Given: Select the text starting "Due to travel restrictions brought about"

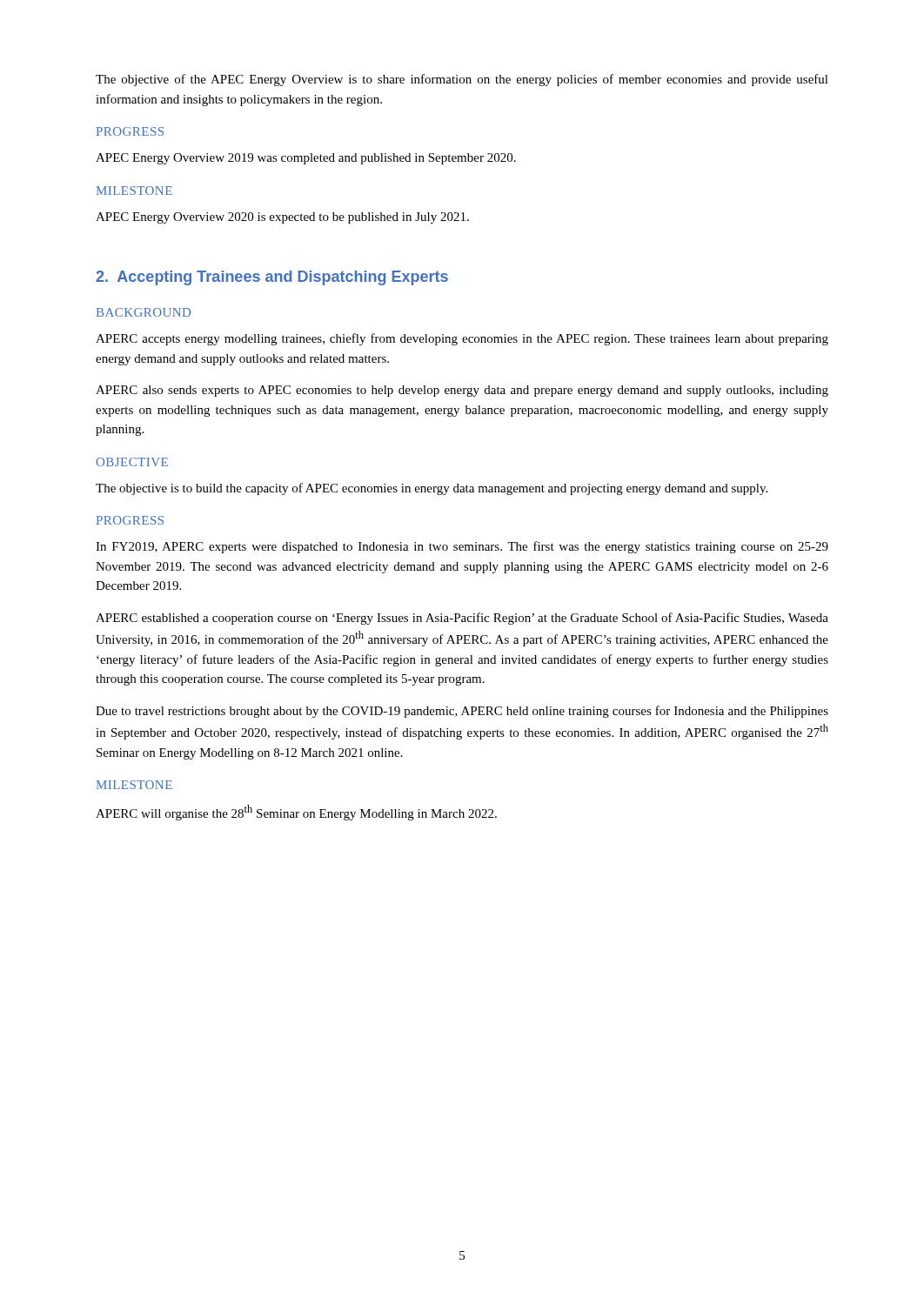Looking at the screenshot, I should pos(462,731).
